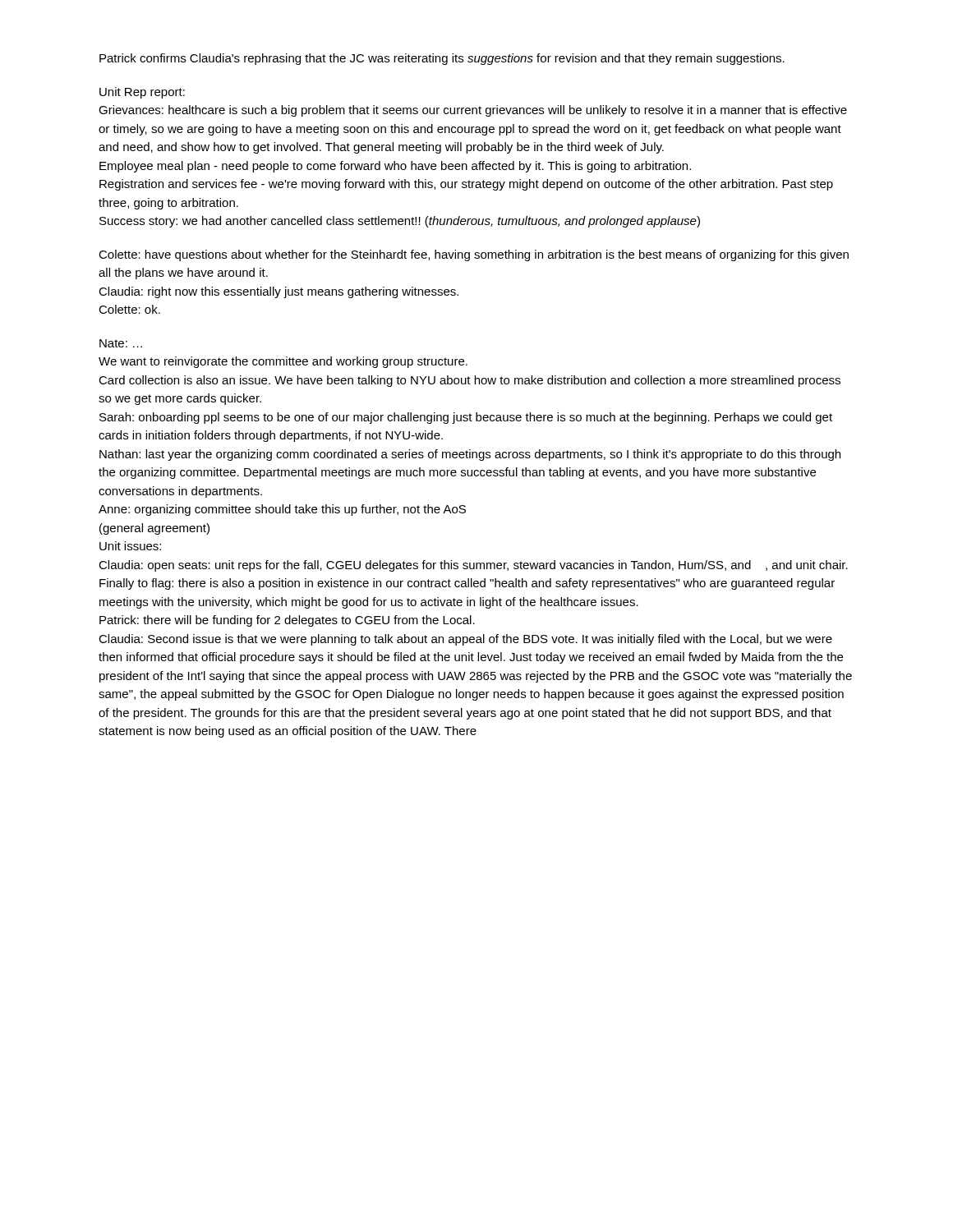Navigate to the element starting "Colette: have questions about"

(474, 255)
